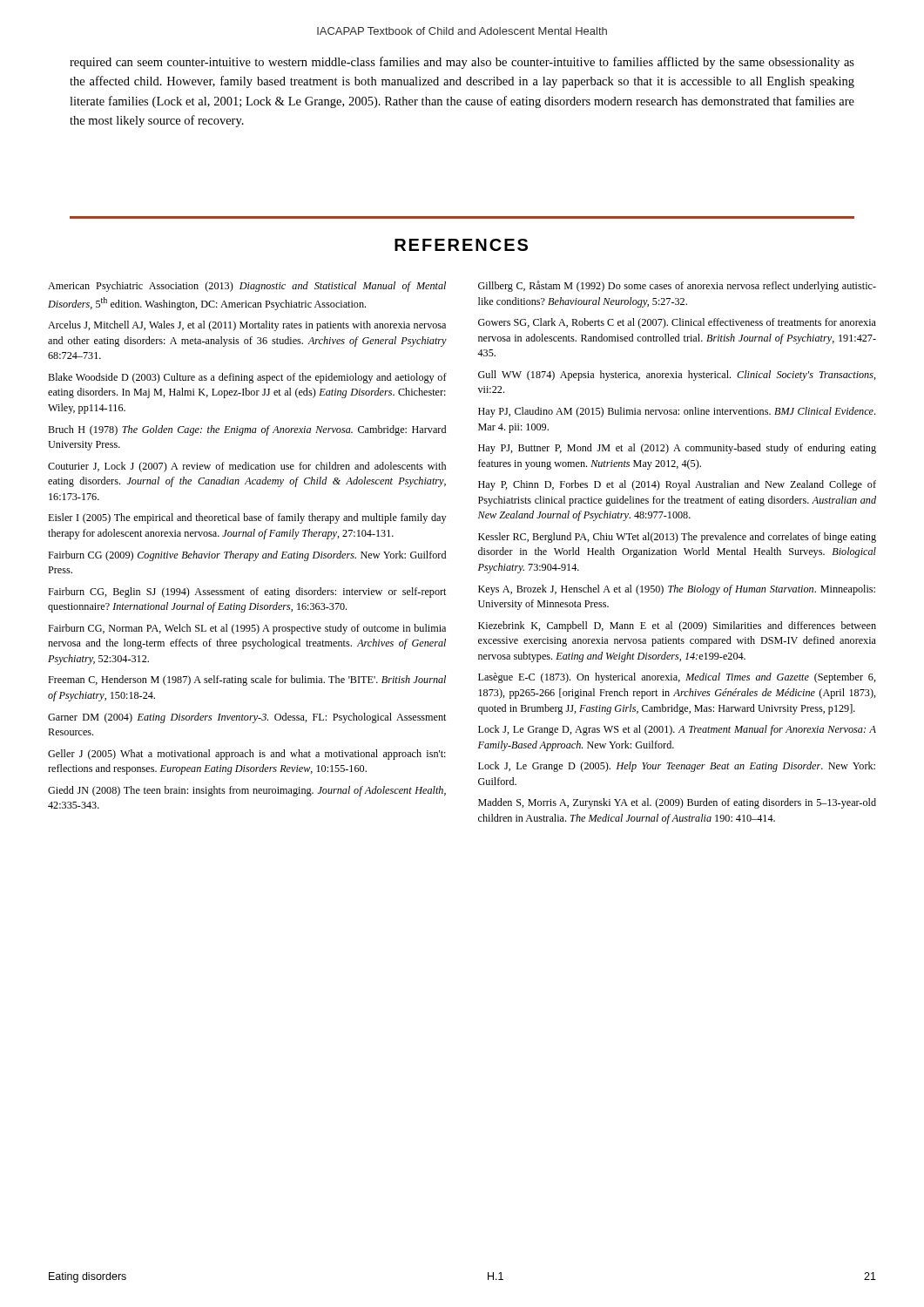
Task: Locate the block of text that opens with "Blake Woodside D (2003) Culture as a"
Action: pyautogui.click(x=247, y=392)
